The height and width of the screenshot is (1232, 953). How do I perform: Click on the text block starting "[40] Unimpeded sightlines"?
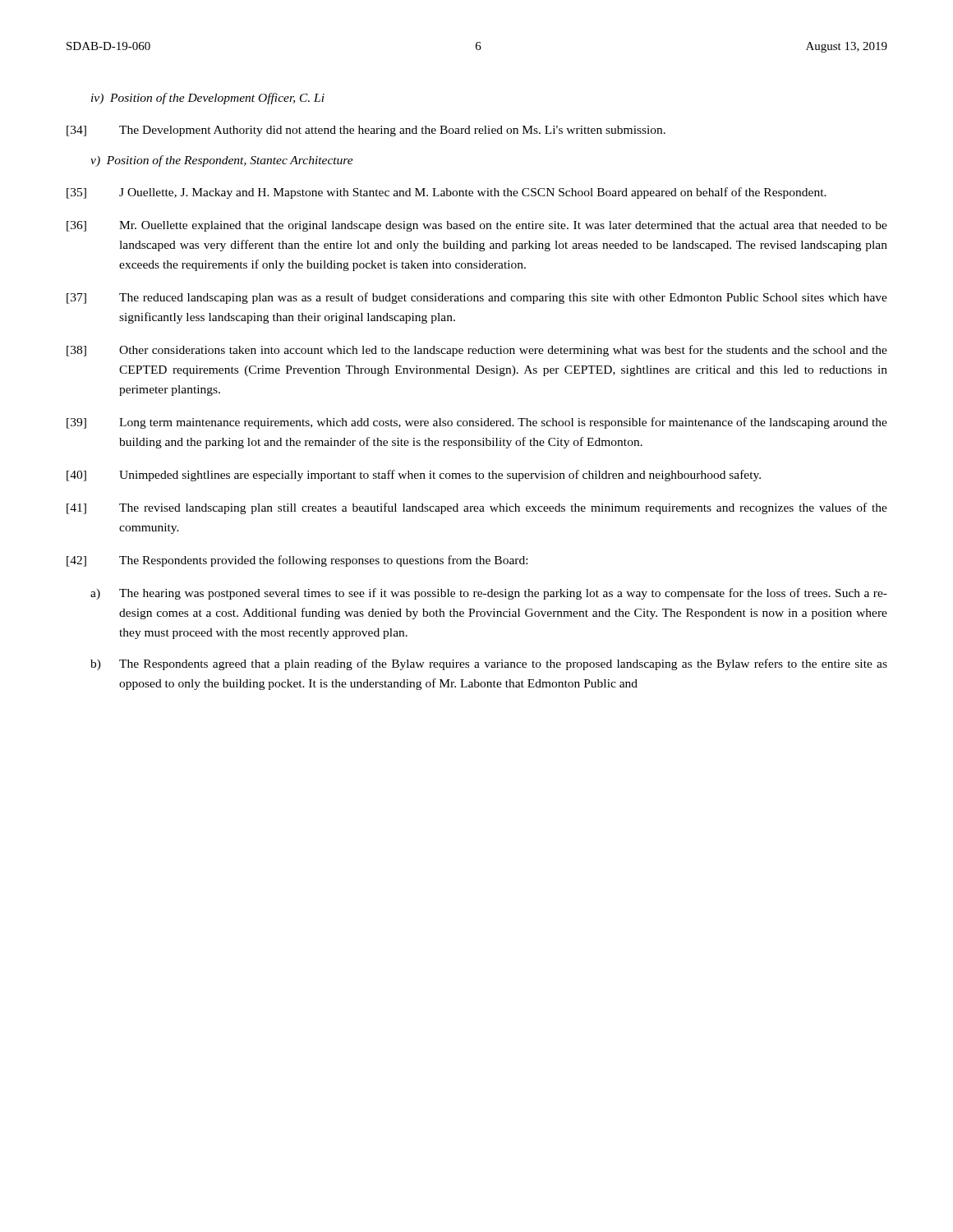[476, 475]
